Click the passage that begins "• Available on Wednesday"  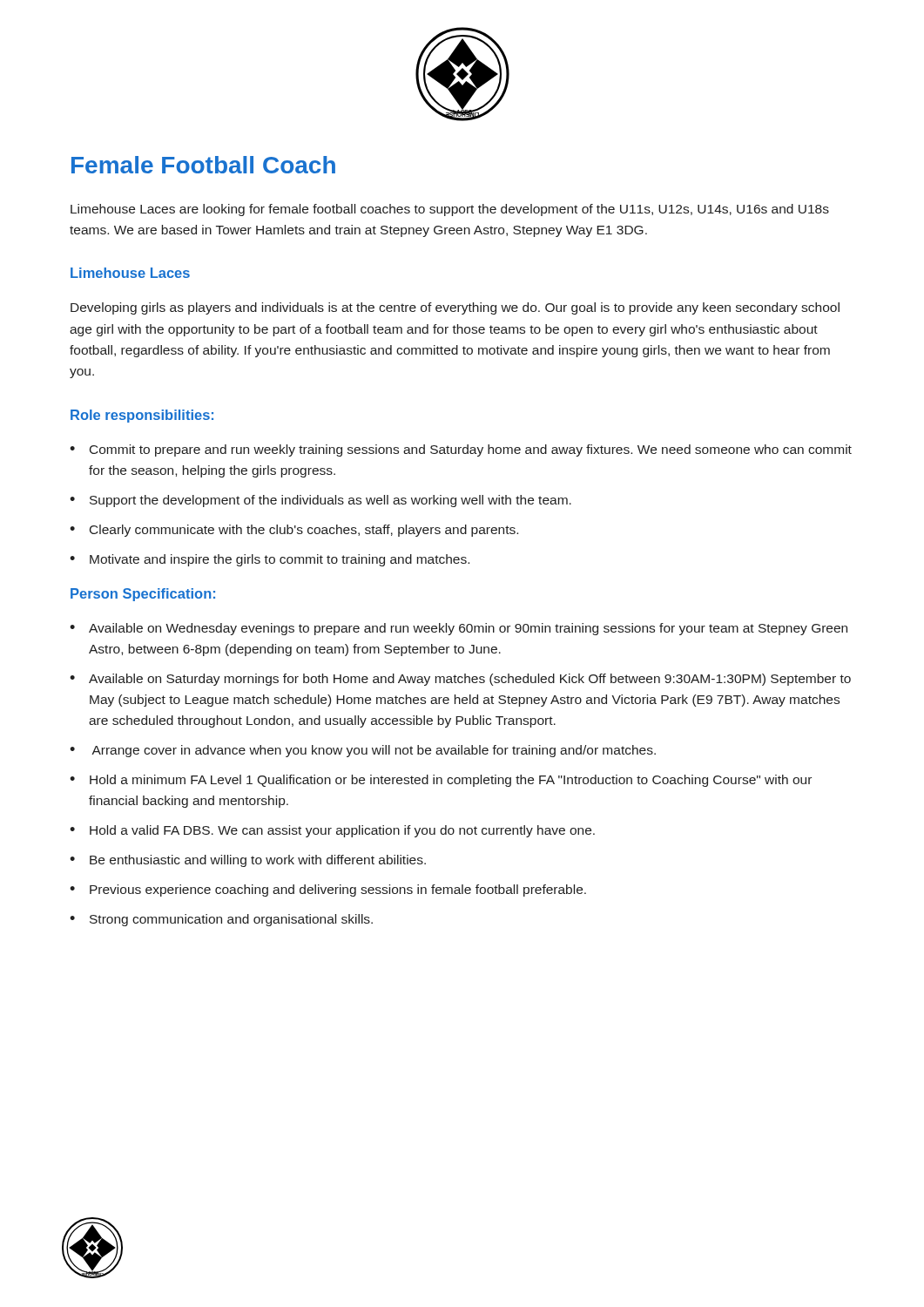pos(462,639)
